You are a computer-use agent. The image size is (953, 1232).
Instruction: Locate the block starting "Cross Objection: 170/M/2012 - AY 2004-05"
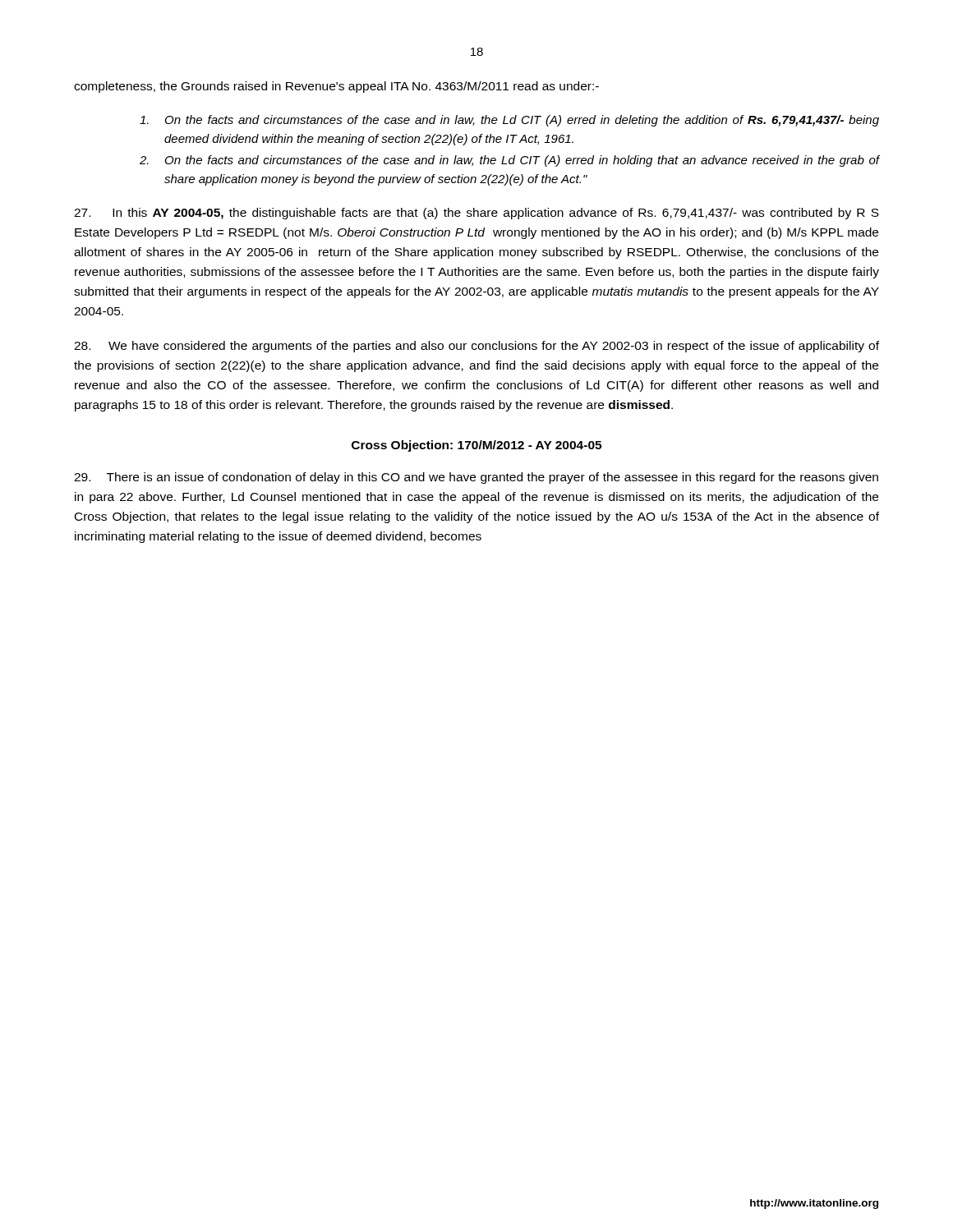476,445
